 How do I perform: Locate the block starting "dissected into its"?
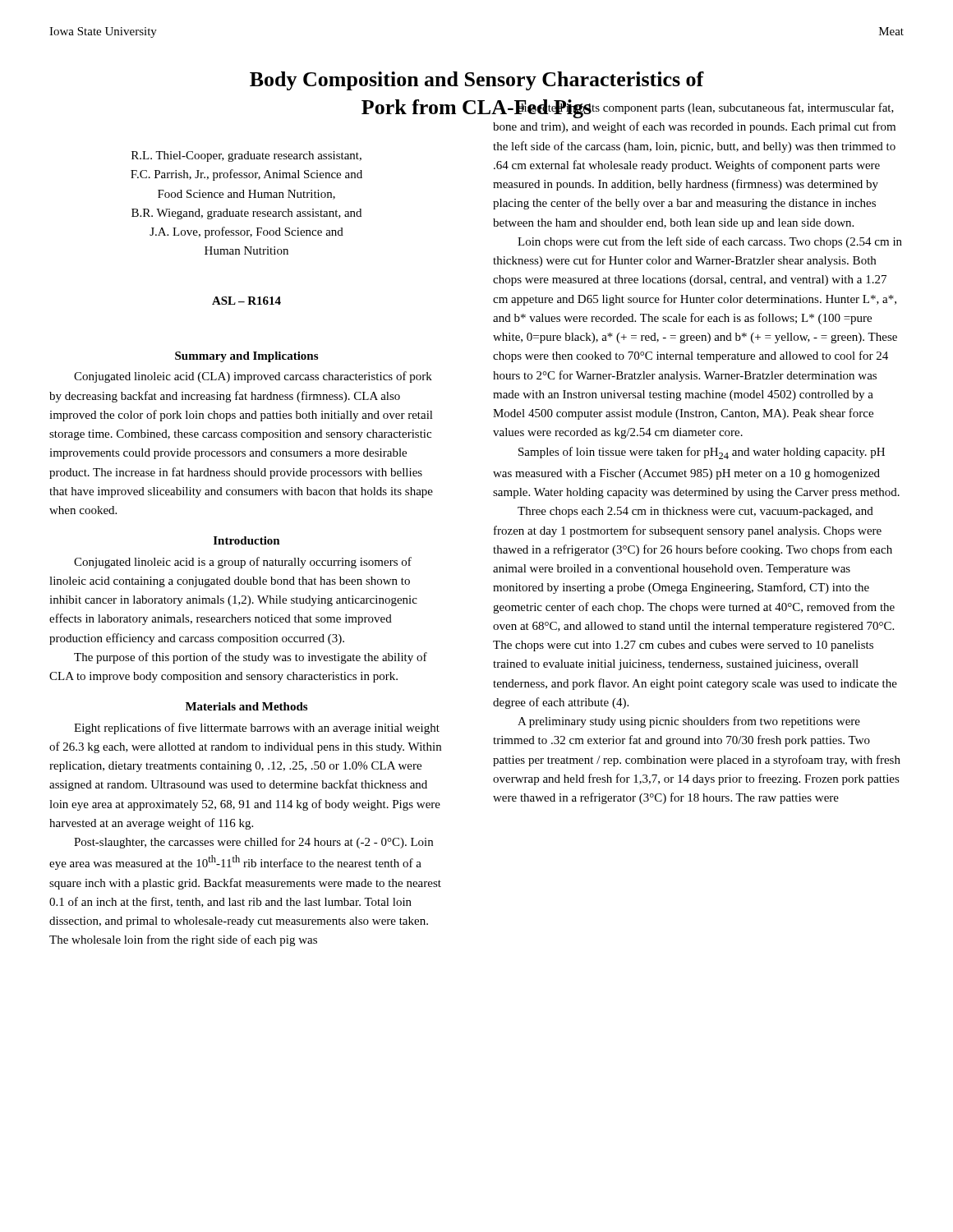(x=694, y=165)
